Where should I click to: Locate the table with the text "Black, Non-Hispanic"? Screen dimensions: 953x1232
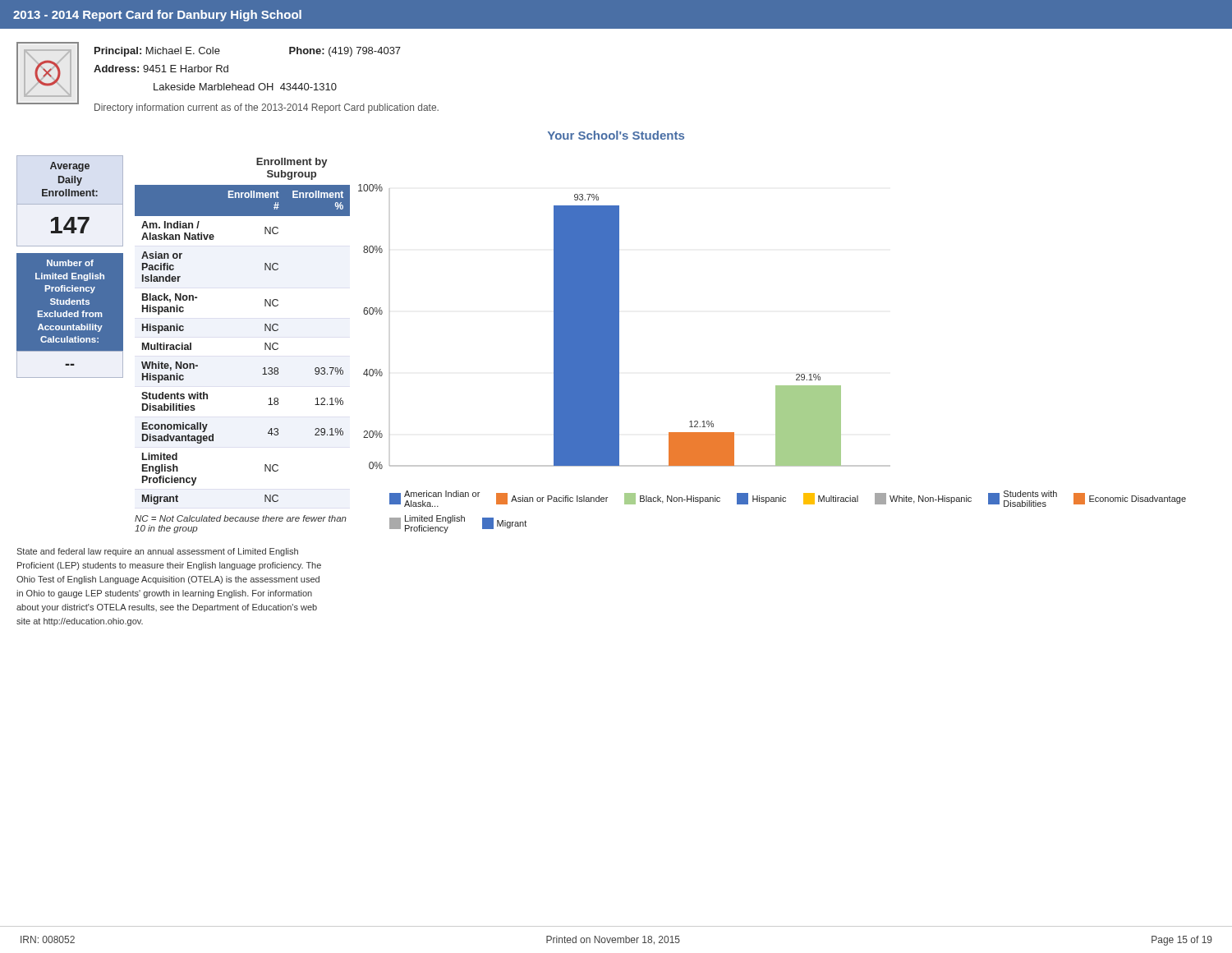[242, 346]
